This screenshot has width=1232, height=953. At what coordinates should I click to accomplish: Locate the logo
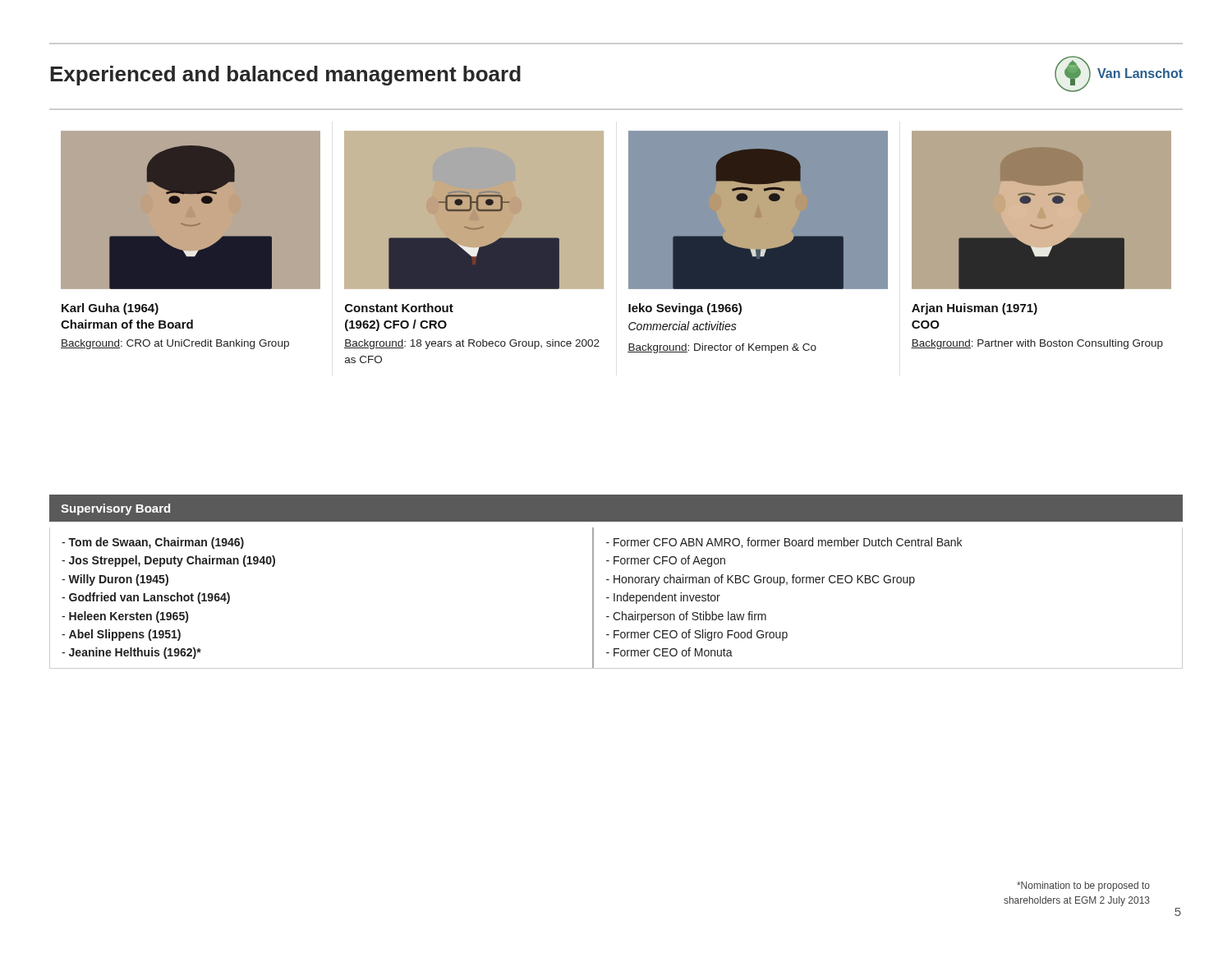pyautogui.click(x=1119, y=74)
